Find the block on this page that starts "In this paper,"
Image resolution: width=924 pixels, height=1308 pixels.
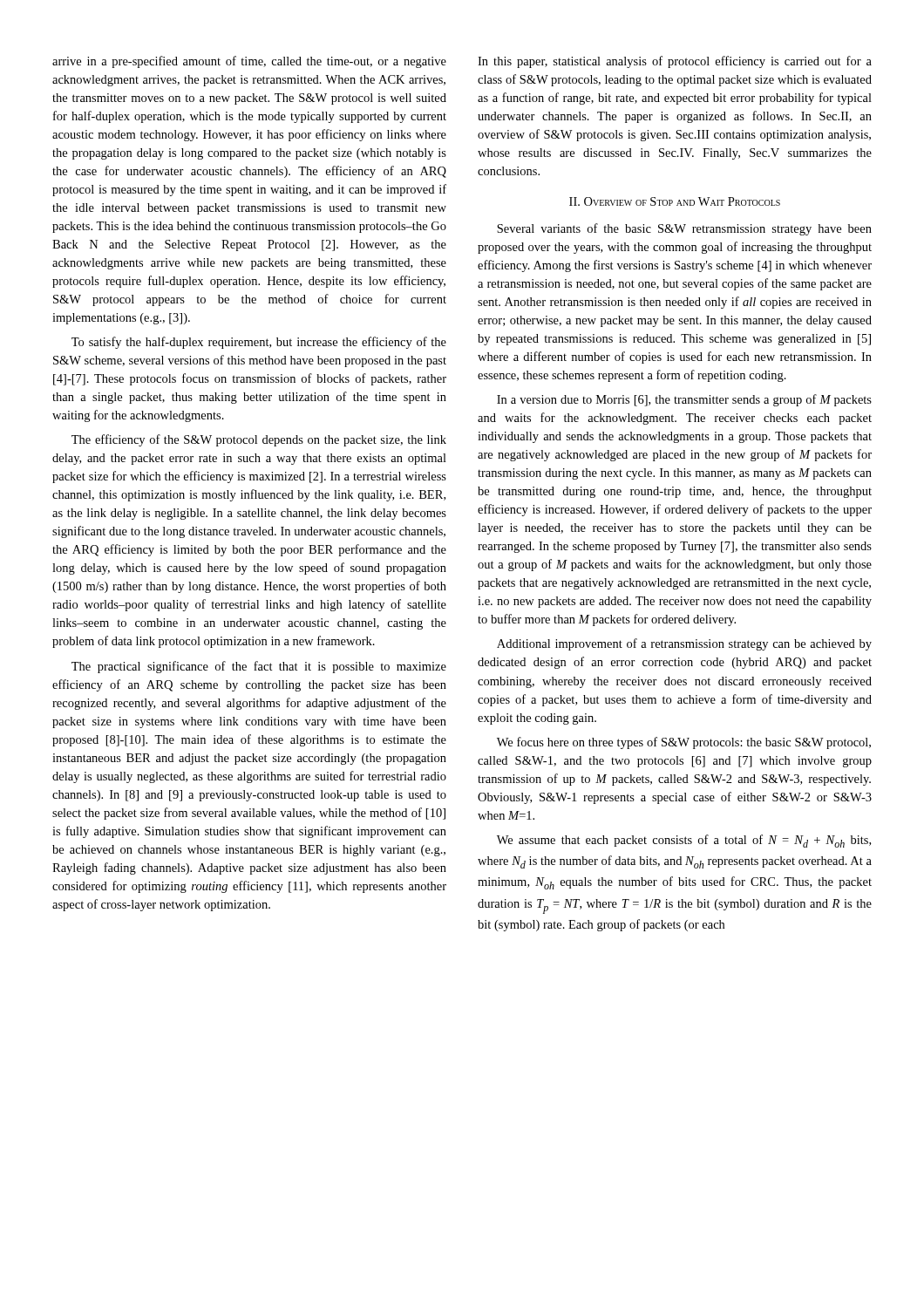point(675,116)
